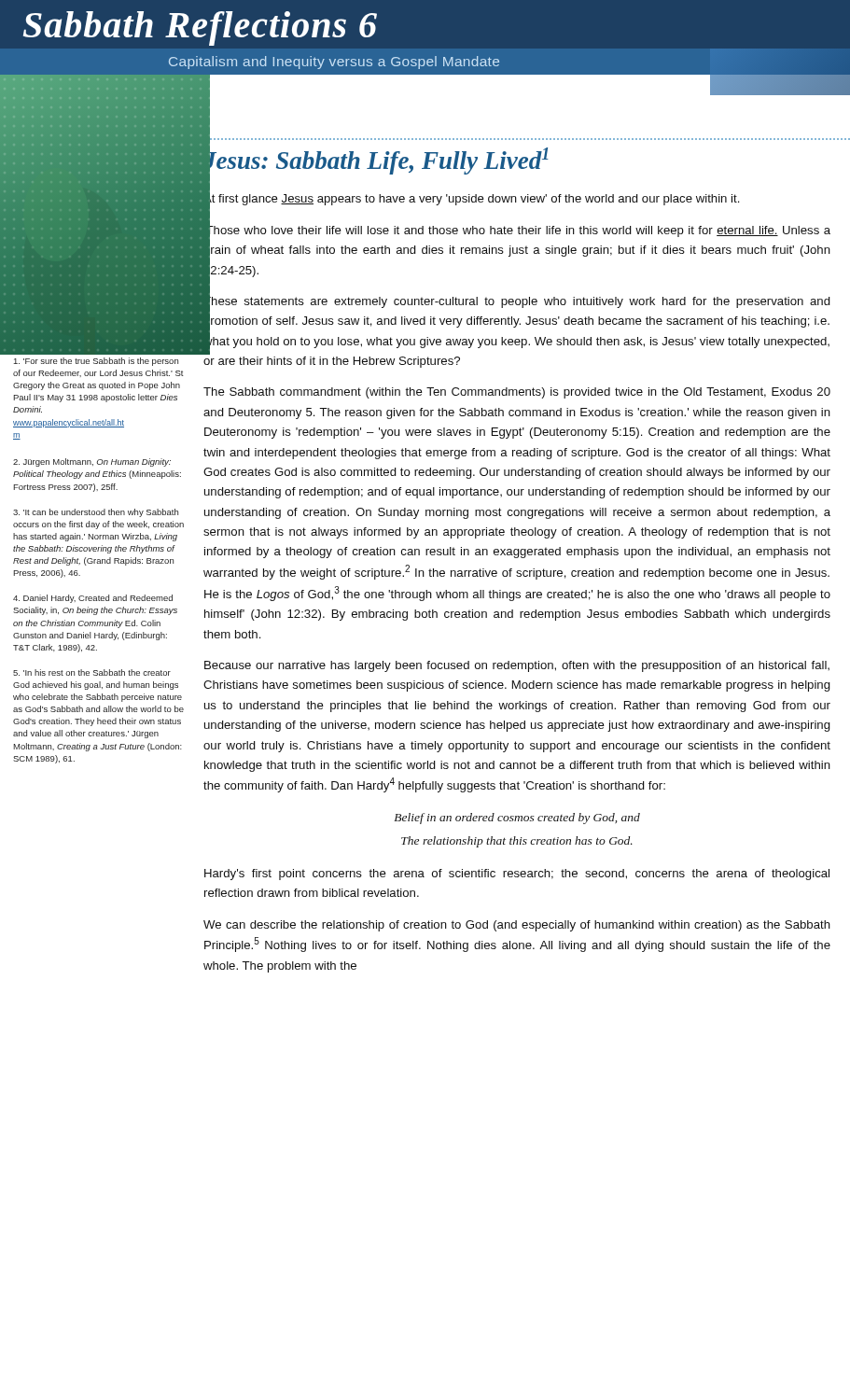Locate the region starting "'It can be understood then"

click(99, 542)
